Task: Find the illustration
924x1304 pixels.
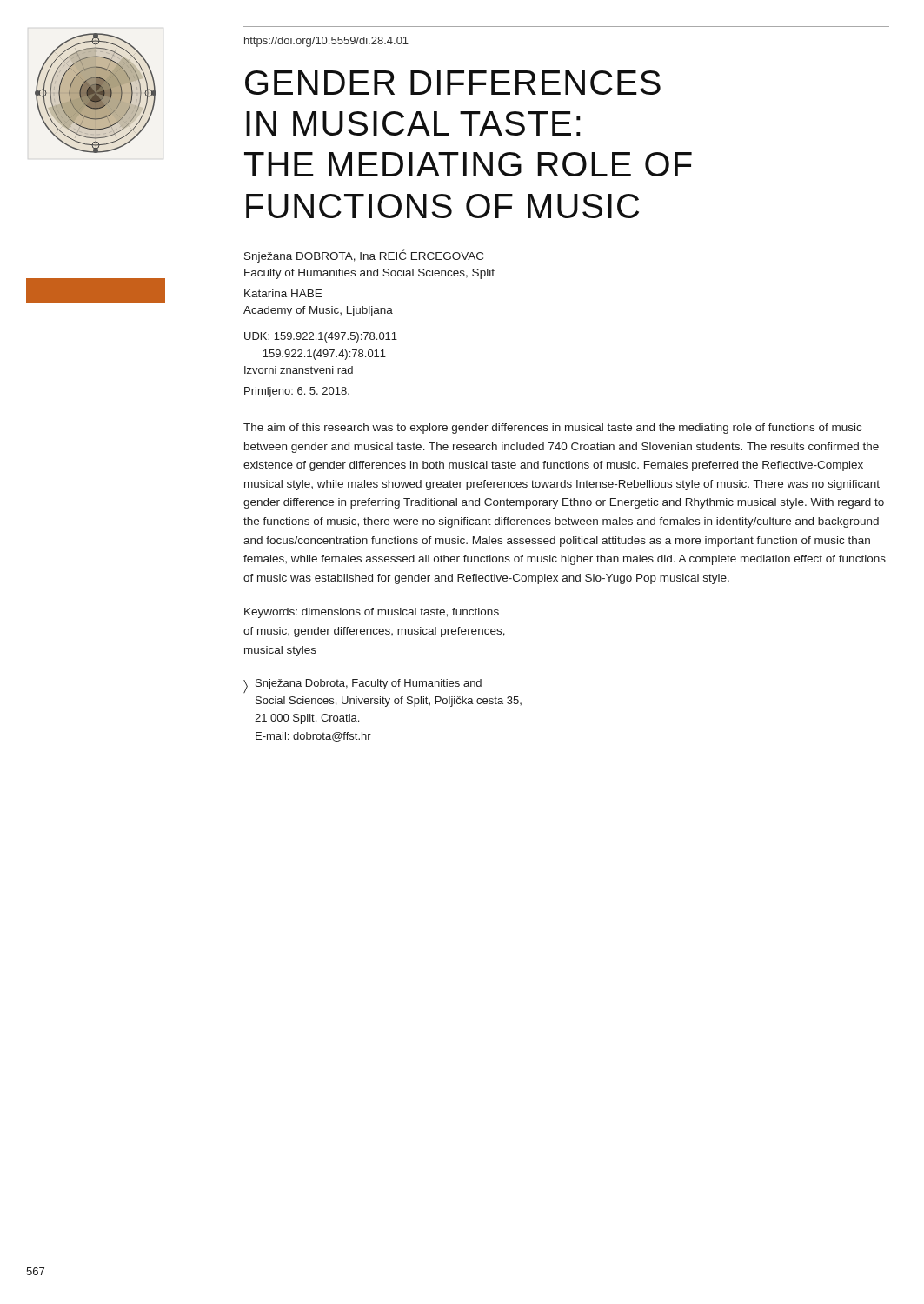Action: coord(96,93)
